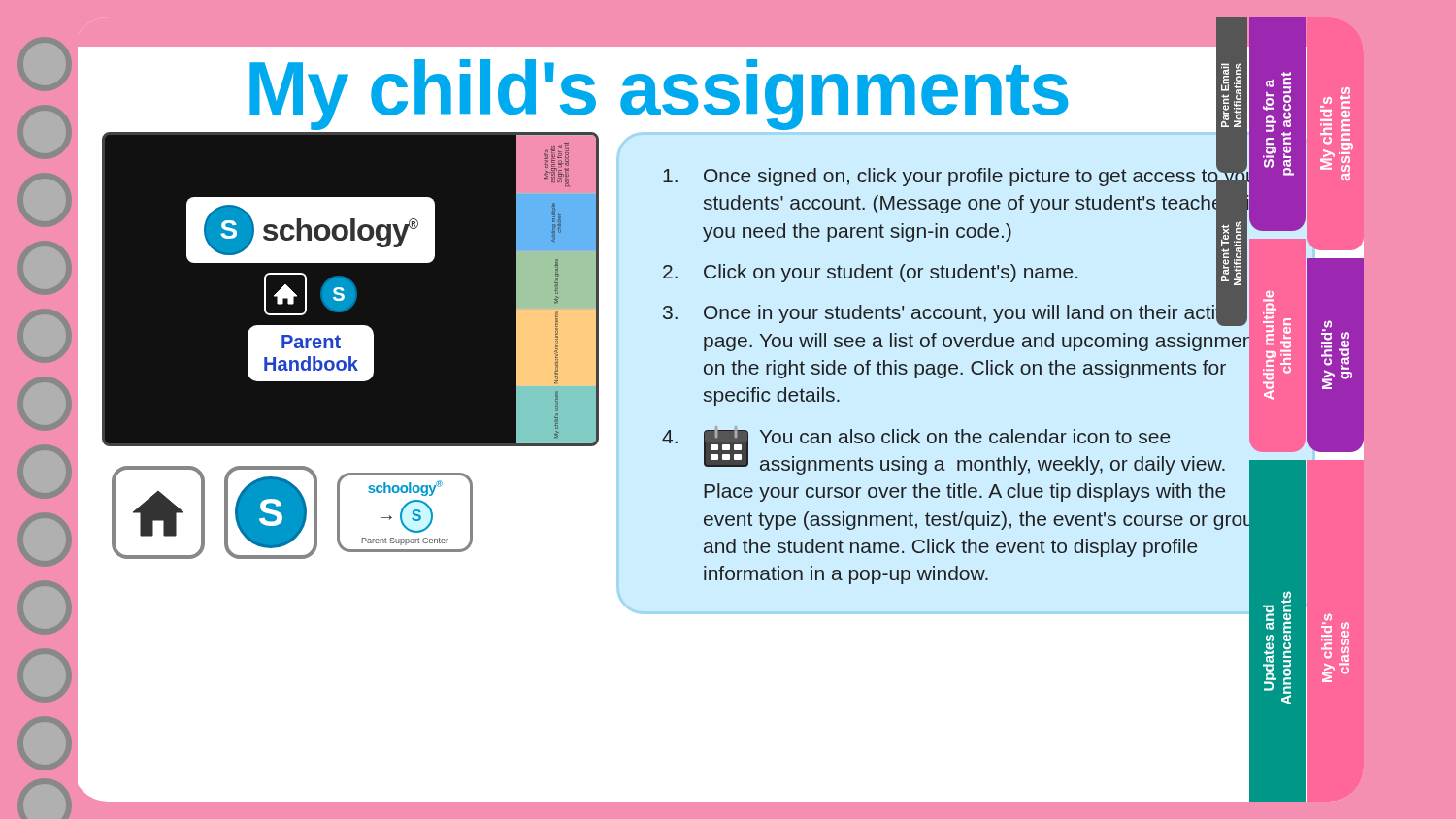Click on the illustration
Screen dimensions: 819x1456
pos(292,512)
